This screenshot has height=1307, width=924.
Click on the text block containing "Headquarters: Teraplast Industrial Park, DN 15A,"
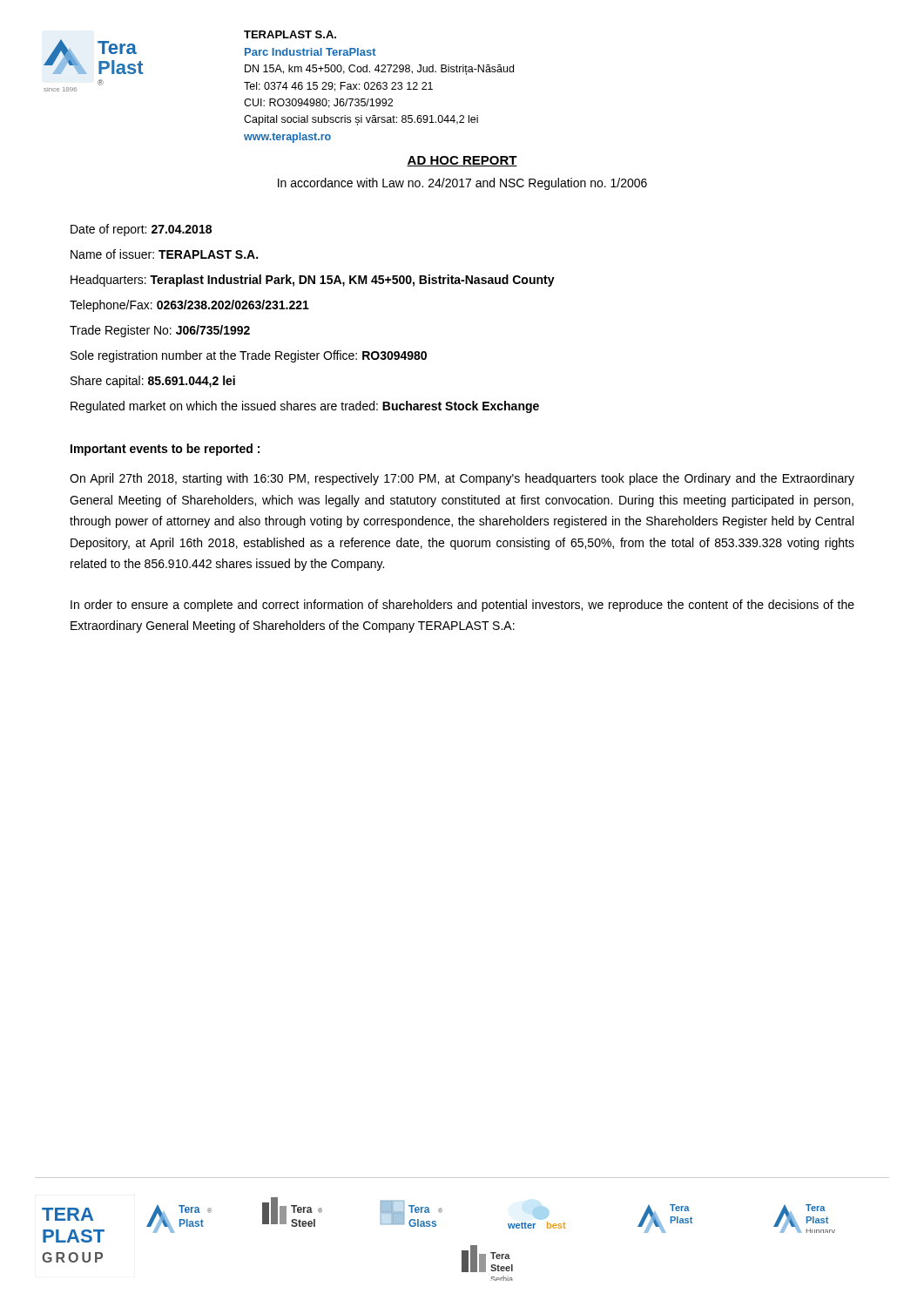[312, 280]
